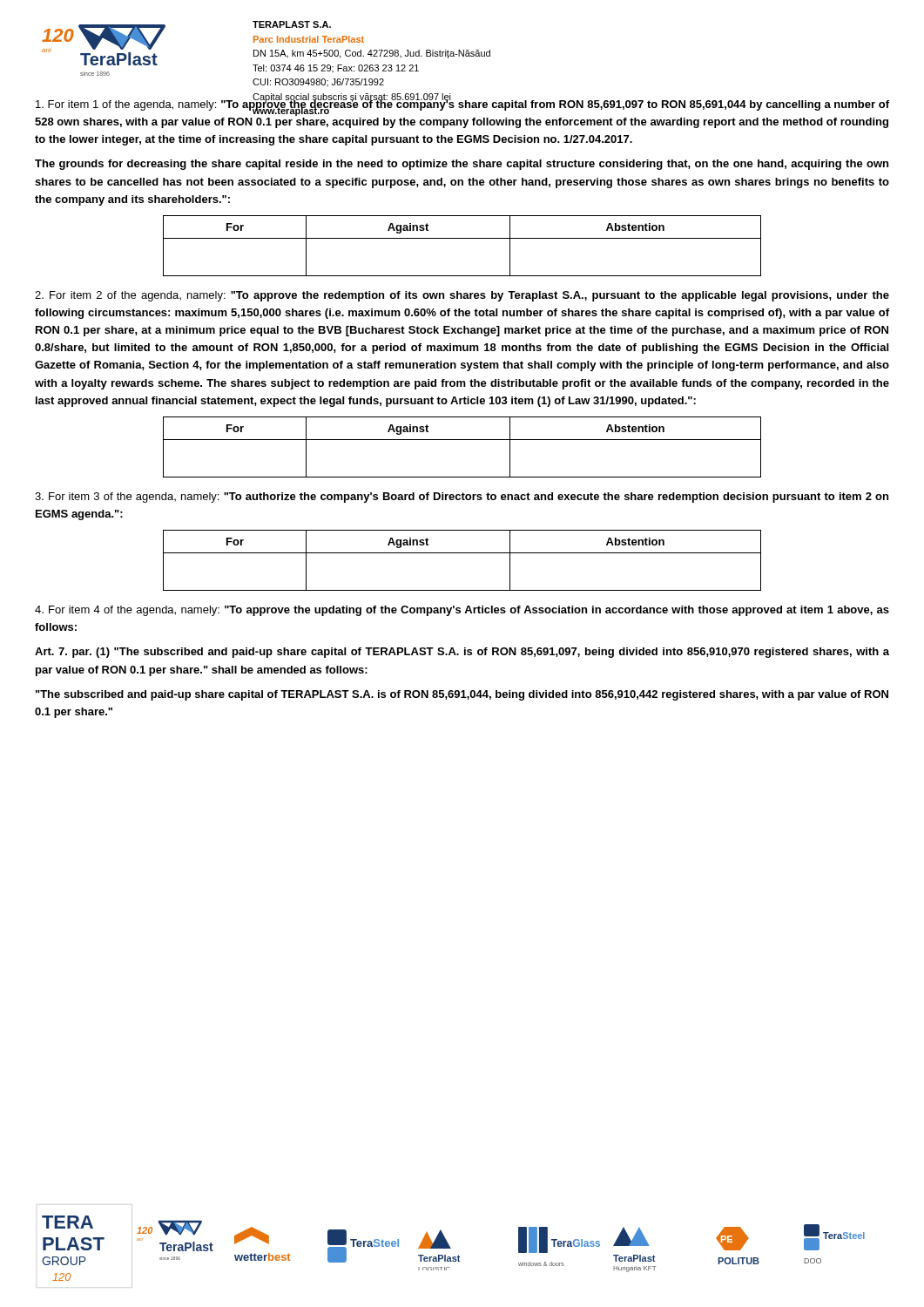Where is the passage that starts "TERAPLAST S.A. Parc Industrial TeraPlast DN"?

372,68
